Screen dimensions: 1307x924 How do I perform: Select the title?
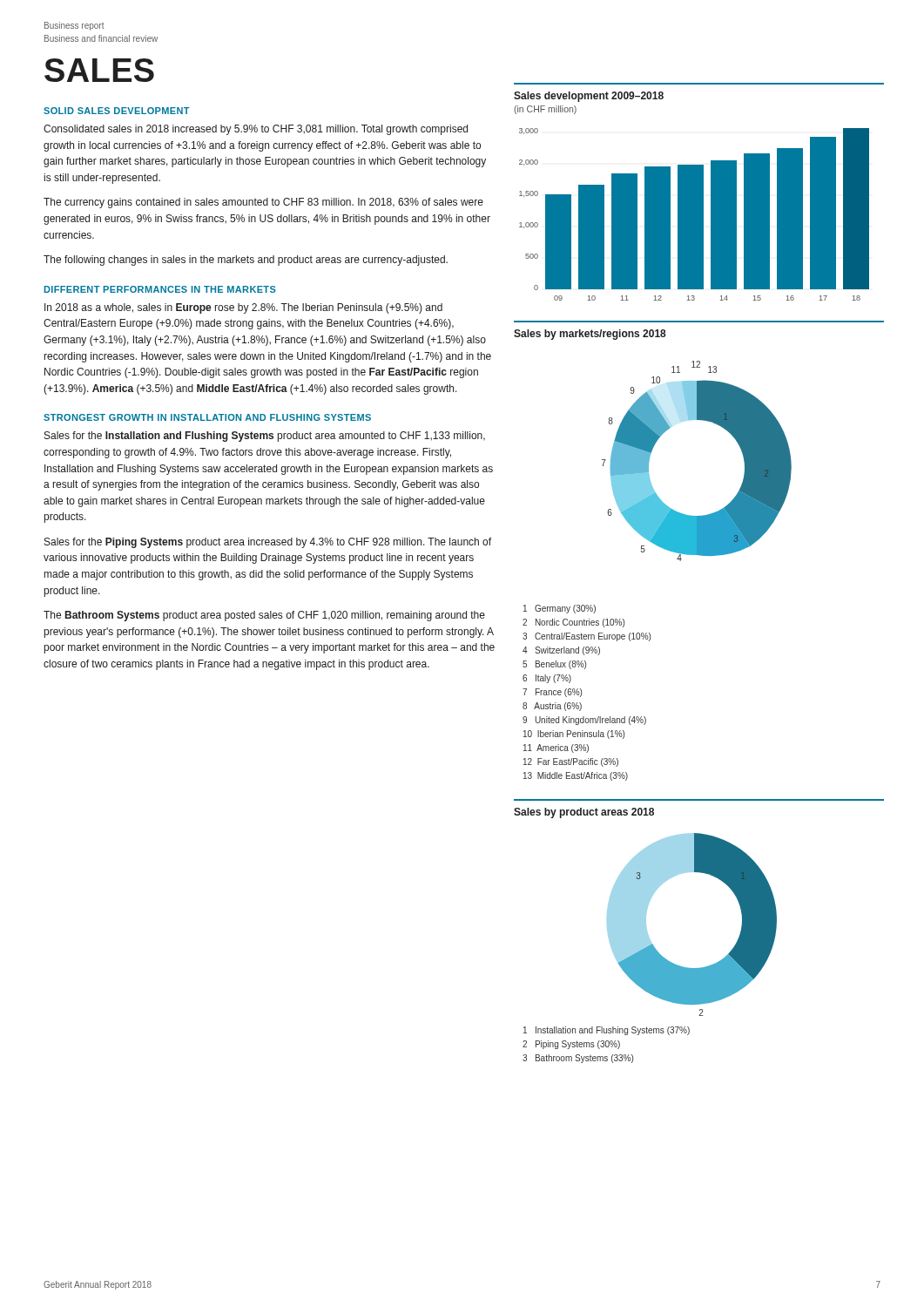(x=100, y=71)
